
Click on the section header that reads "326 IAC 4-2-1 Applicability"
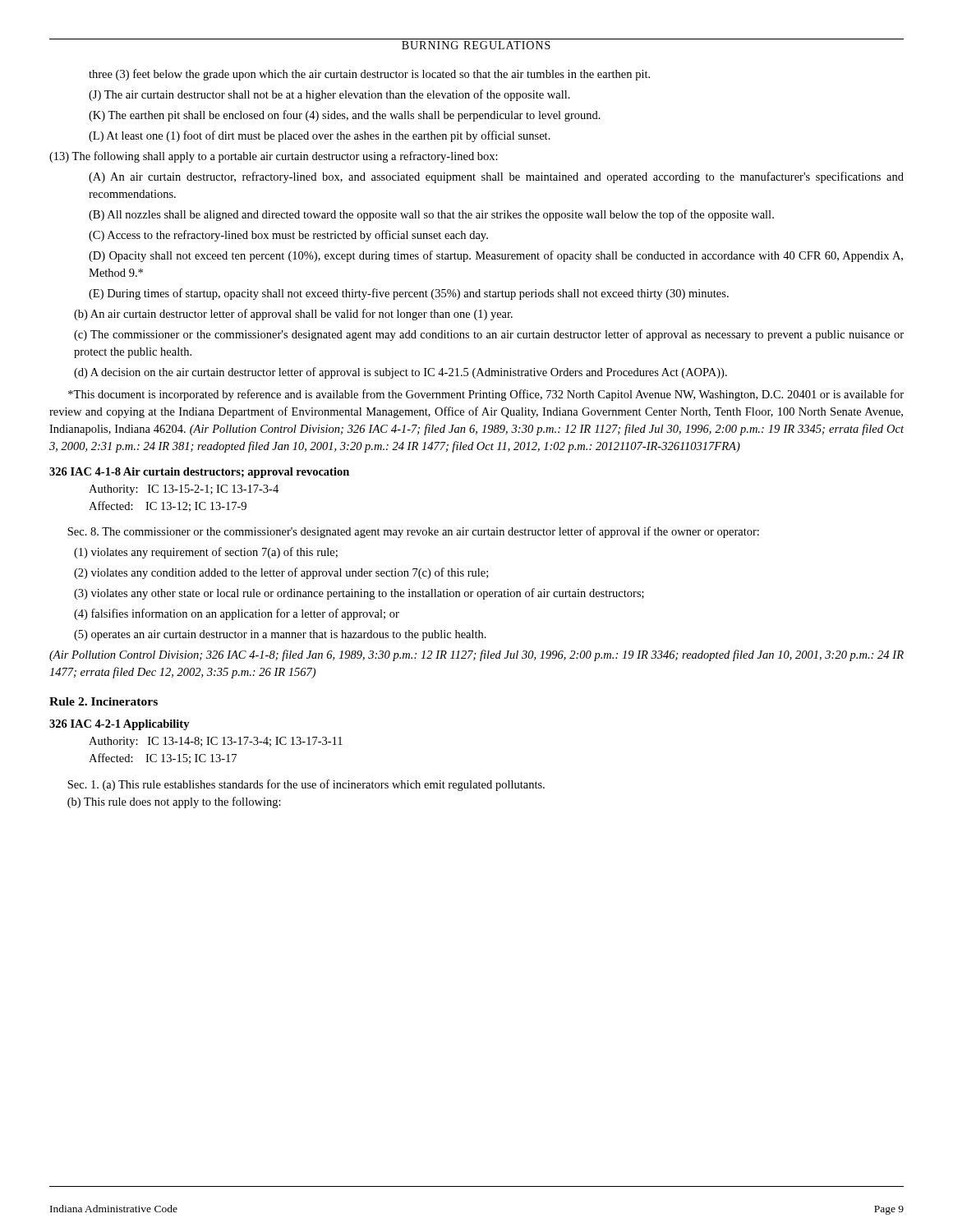(x=119, y=724)
